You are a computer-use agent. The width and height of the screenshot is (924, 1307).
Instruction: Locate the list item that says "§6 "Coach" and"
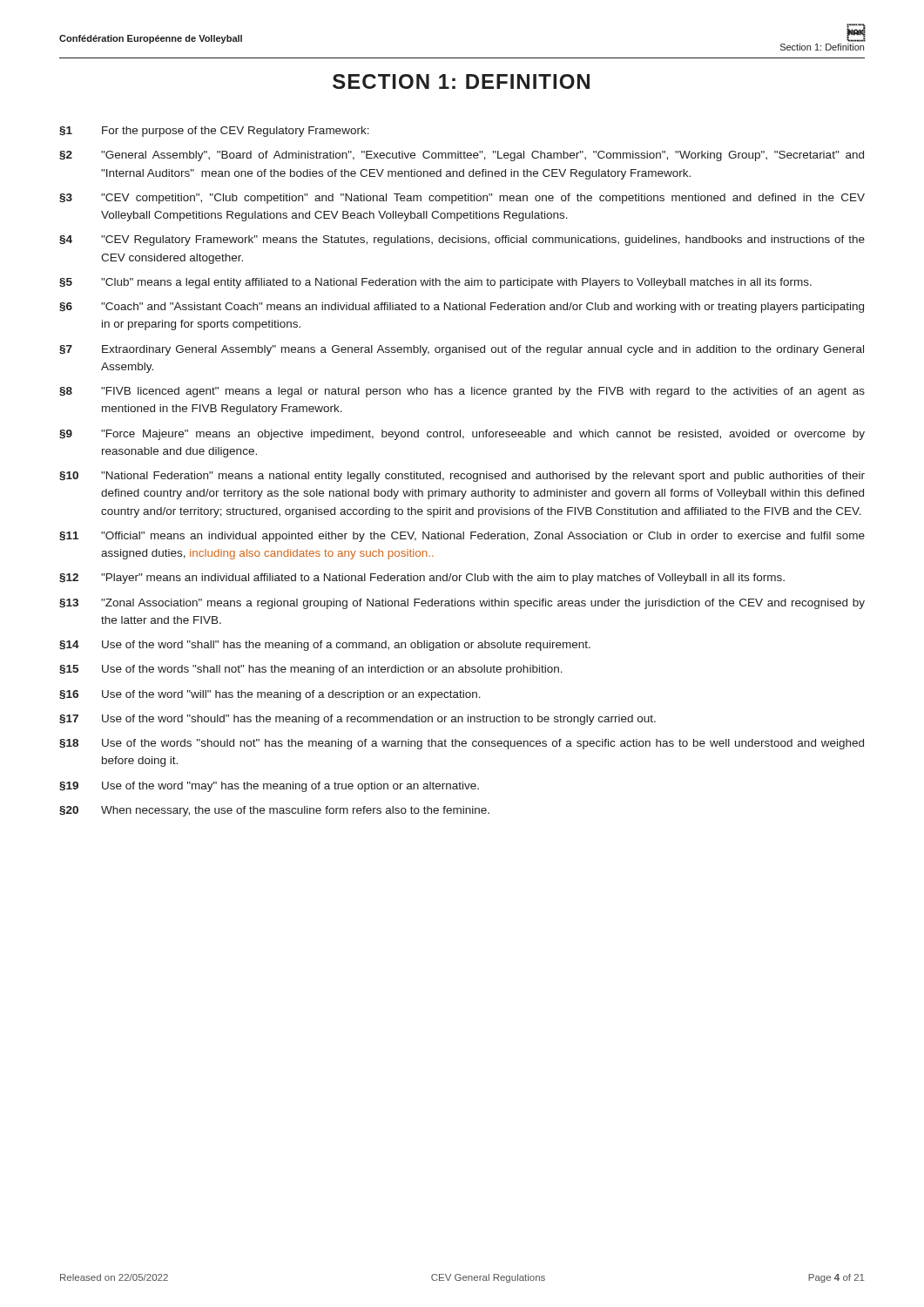(462, 316)
